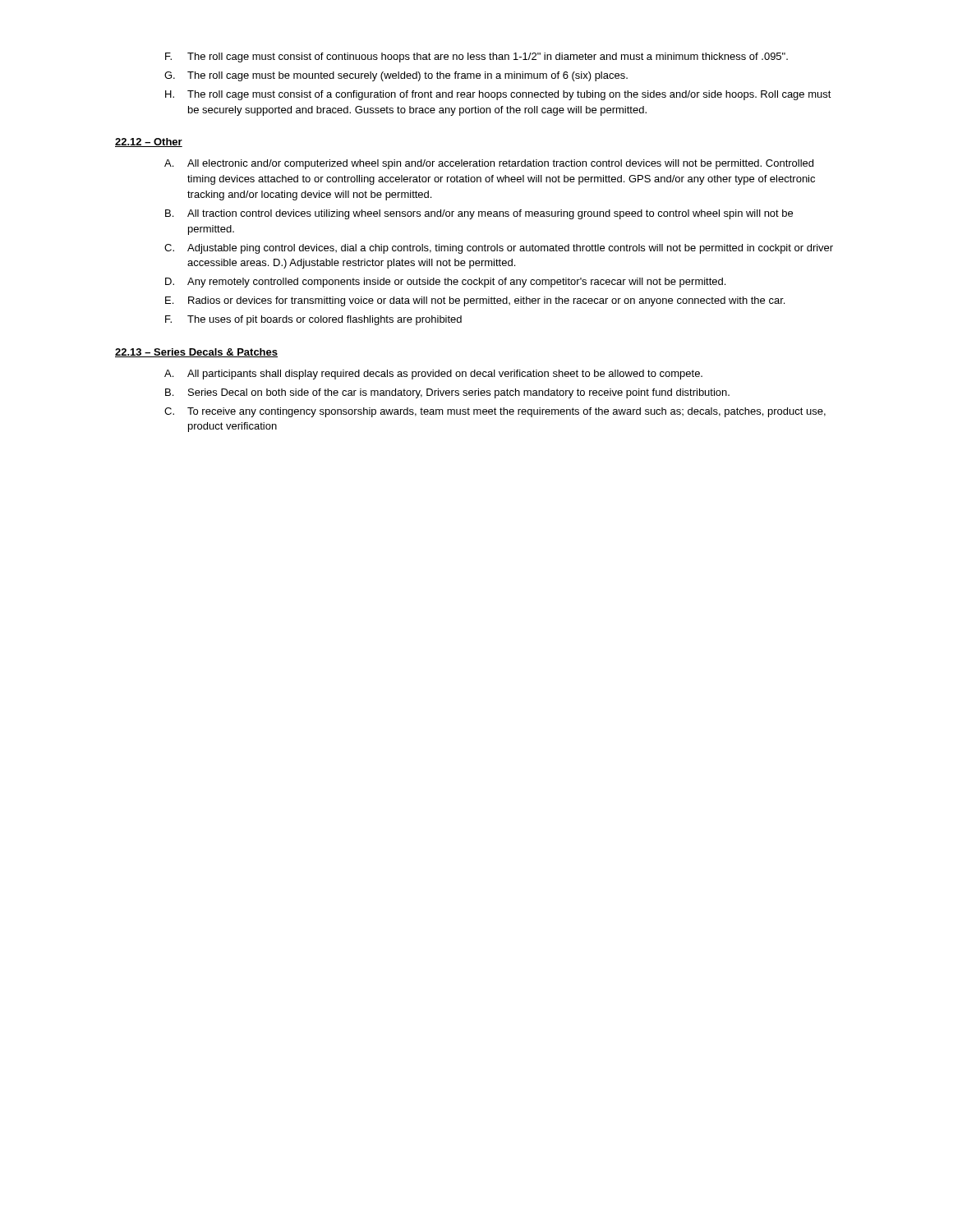The image size is (953, 1232).
Task: Find the section header that says "22.12 – Other"
Action: 149,142
